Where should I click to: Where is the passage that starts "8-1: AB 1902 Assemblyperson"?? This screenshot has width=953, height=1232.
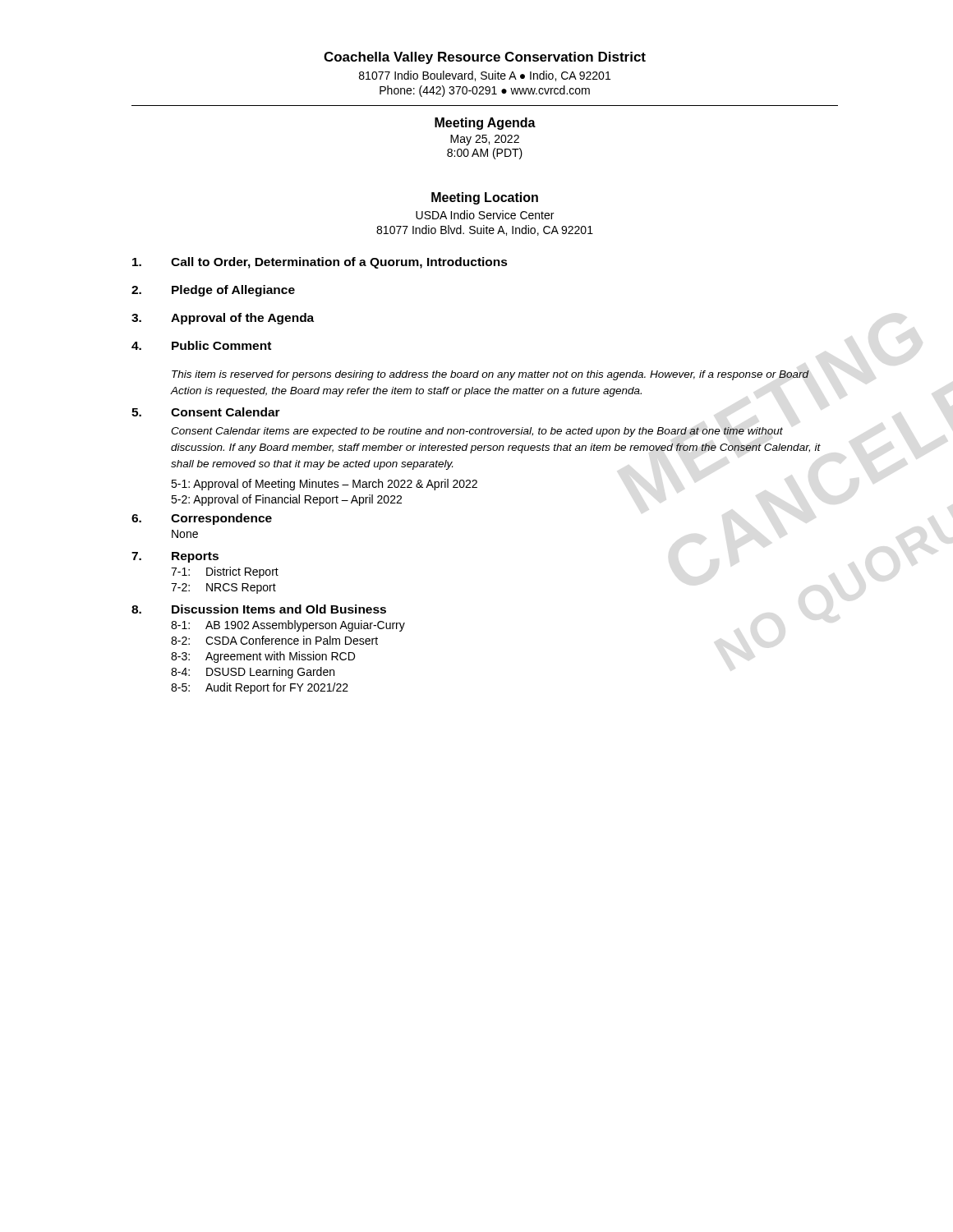[x=288, y=626]
